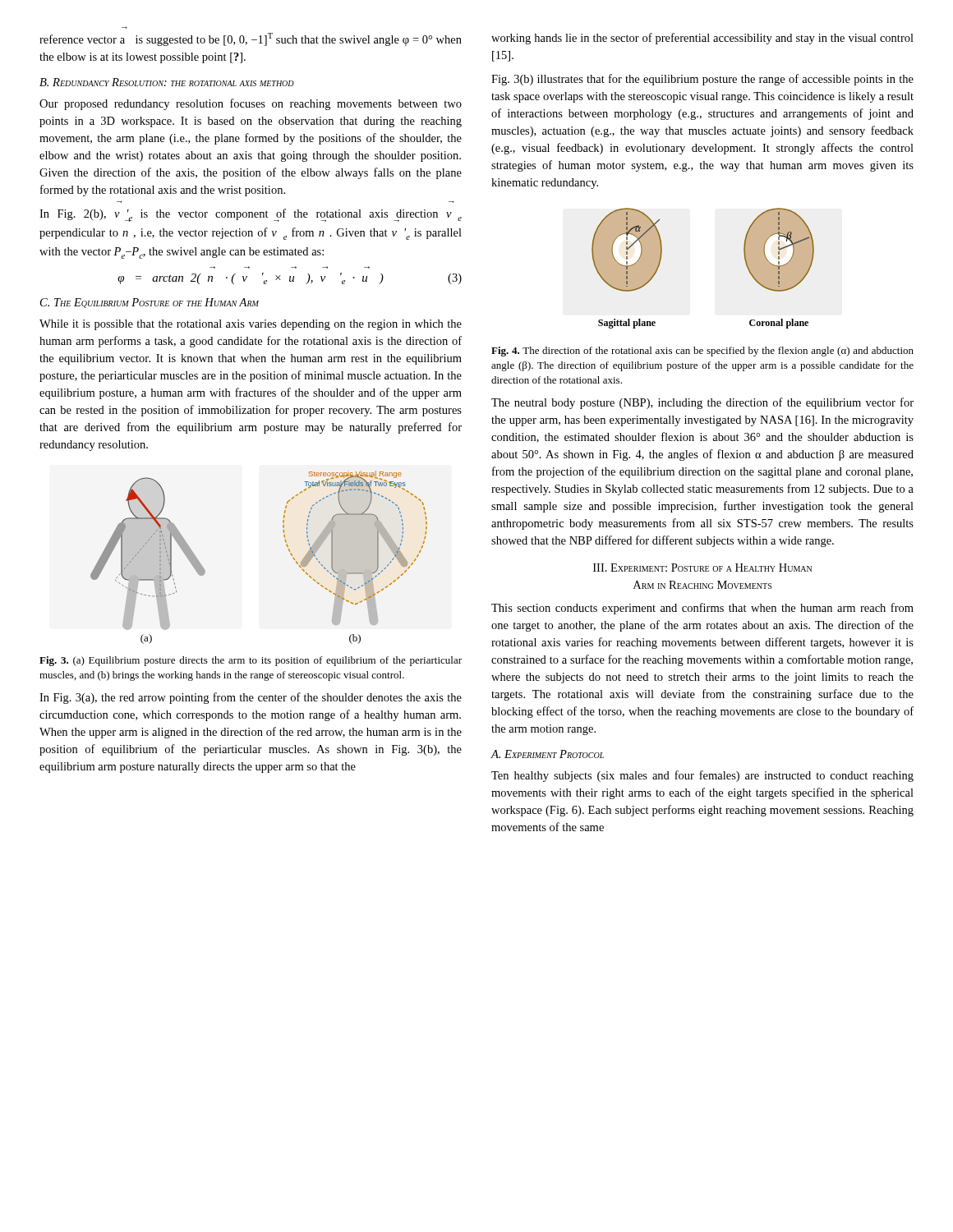
Task: Where is the passage that starts "In Fig. 2(b), v'e is the vector component"?
Action: pyautogui.click(x=251, y=234)
